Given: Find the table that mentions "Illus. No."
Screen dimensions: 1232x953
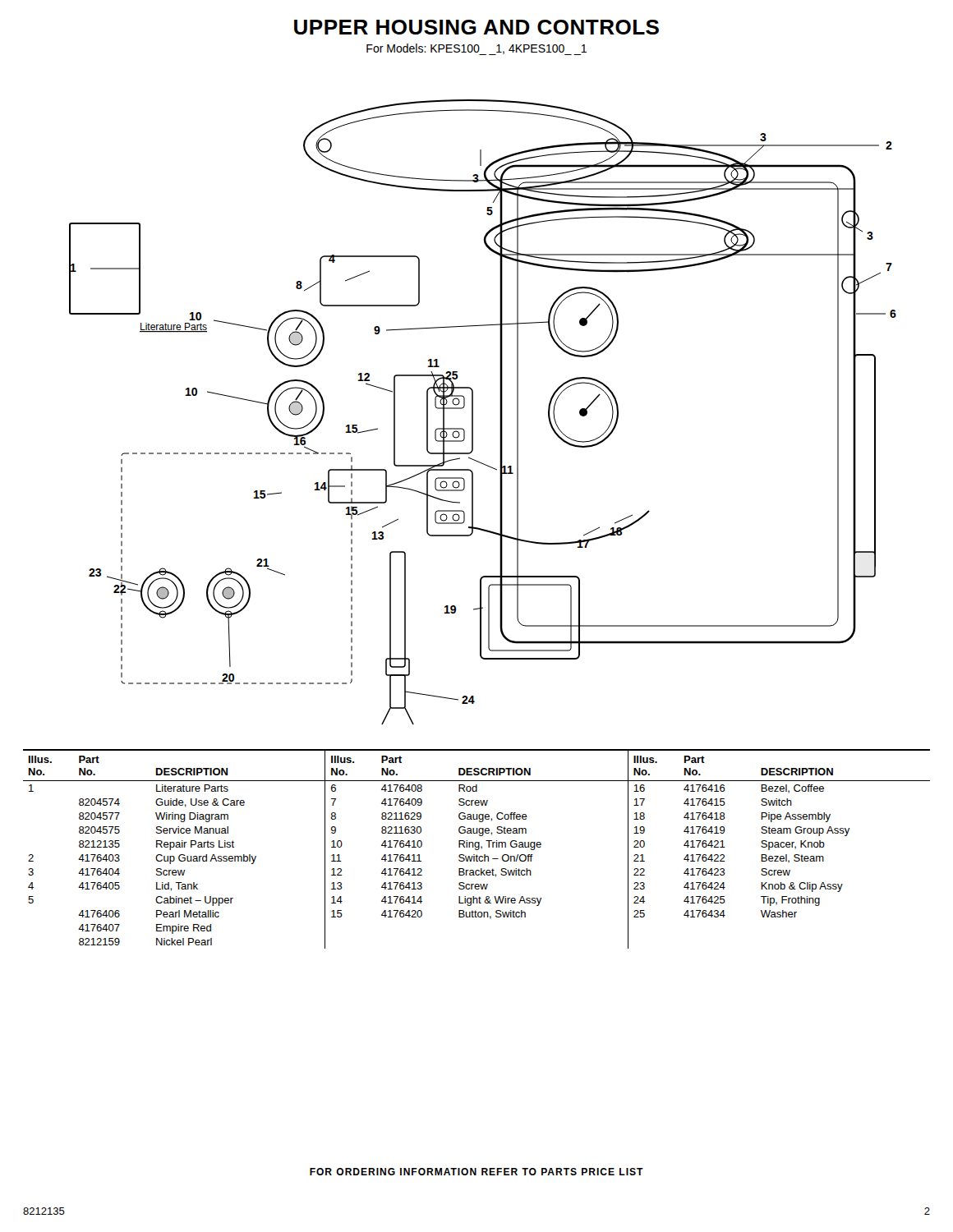Looking at the screenshot, I should [x=476, y=849].
